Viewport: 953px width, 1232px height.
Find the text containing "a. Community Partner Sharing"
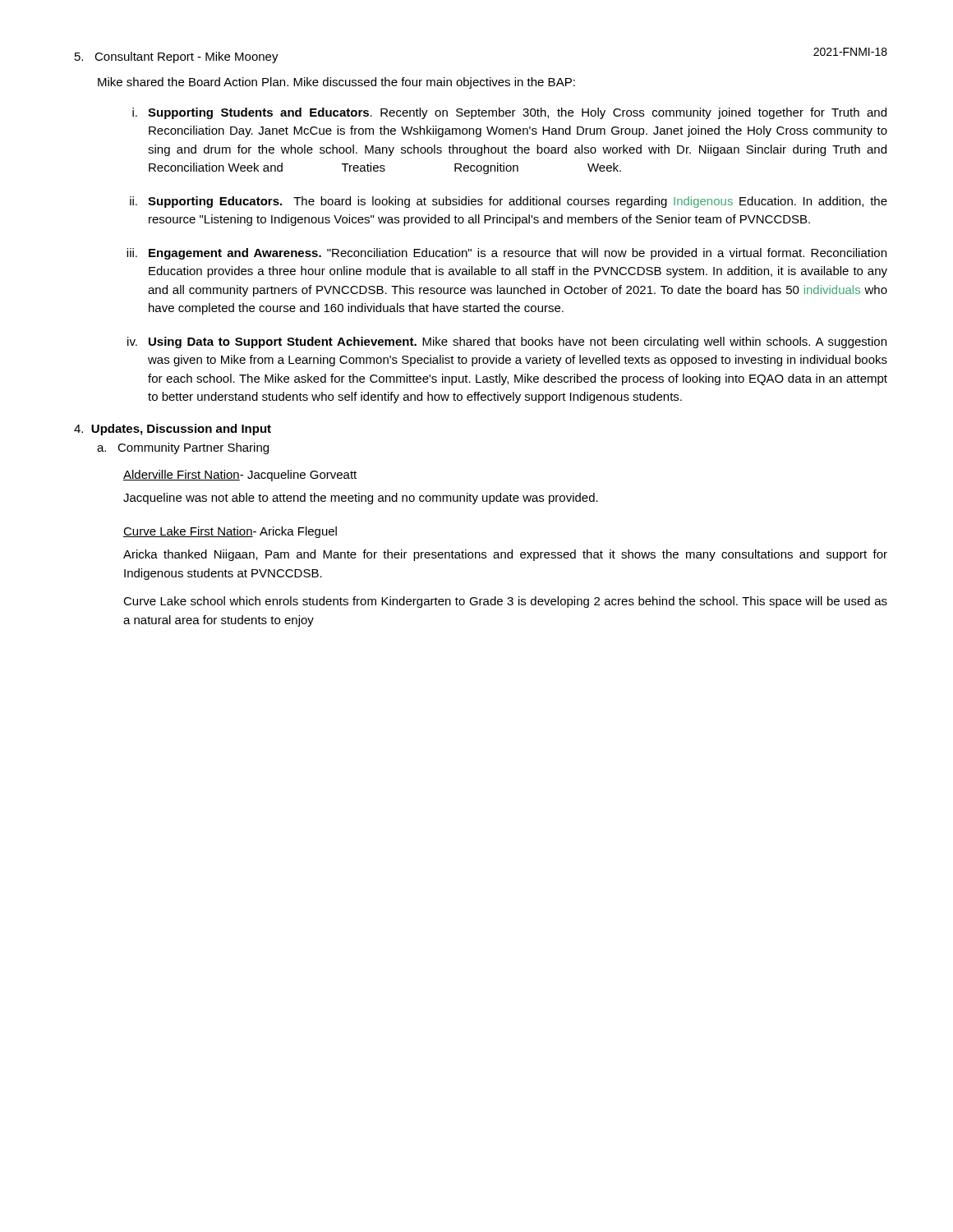(183, 447)
